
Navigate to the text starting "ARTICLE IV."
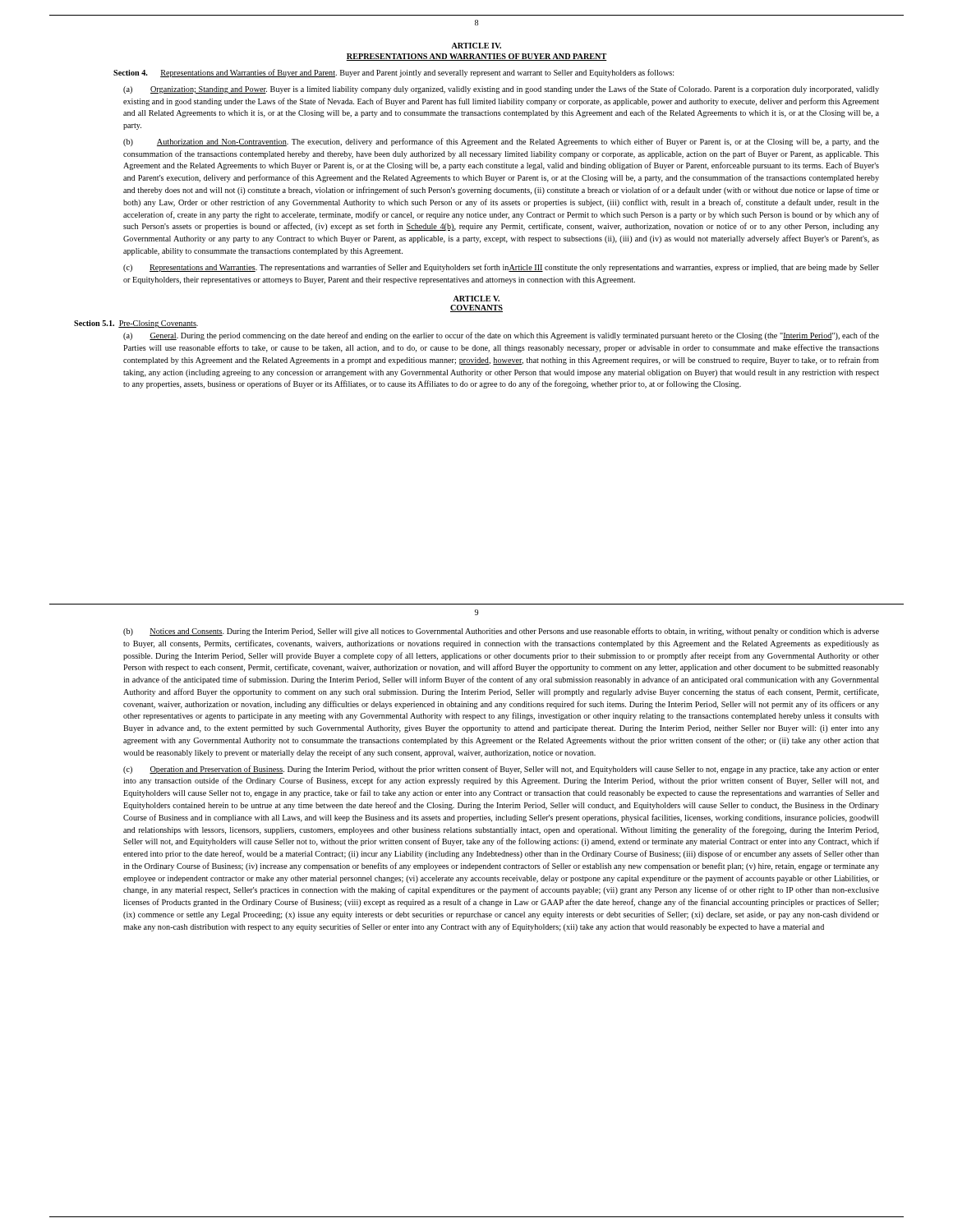[x=476, y=46]
